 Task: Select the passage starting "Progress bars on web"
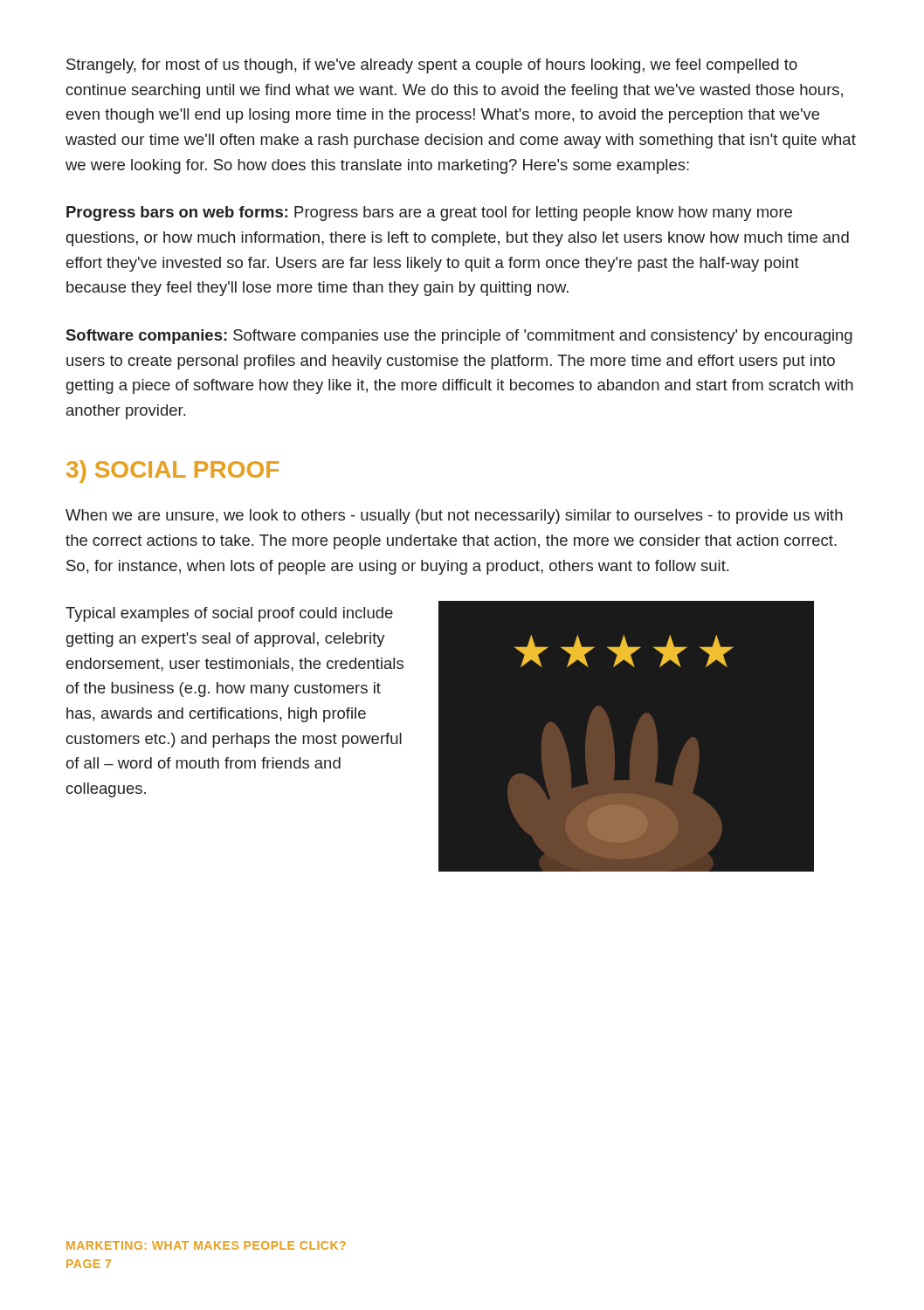tap(458, 250)
